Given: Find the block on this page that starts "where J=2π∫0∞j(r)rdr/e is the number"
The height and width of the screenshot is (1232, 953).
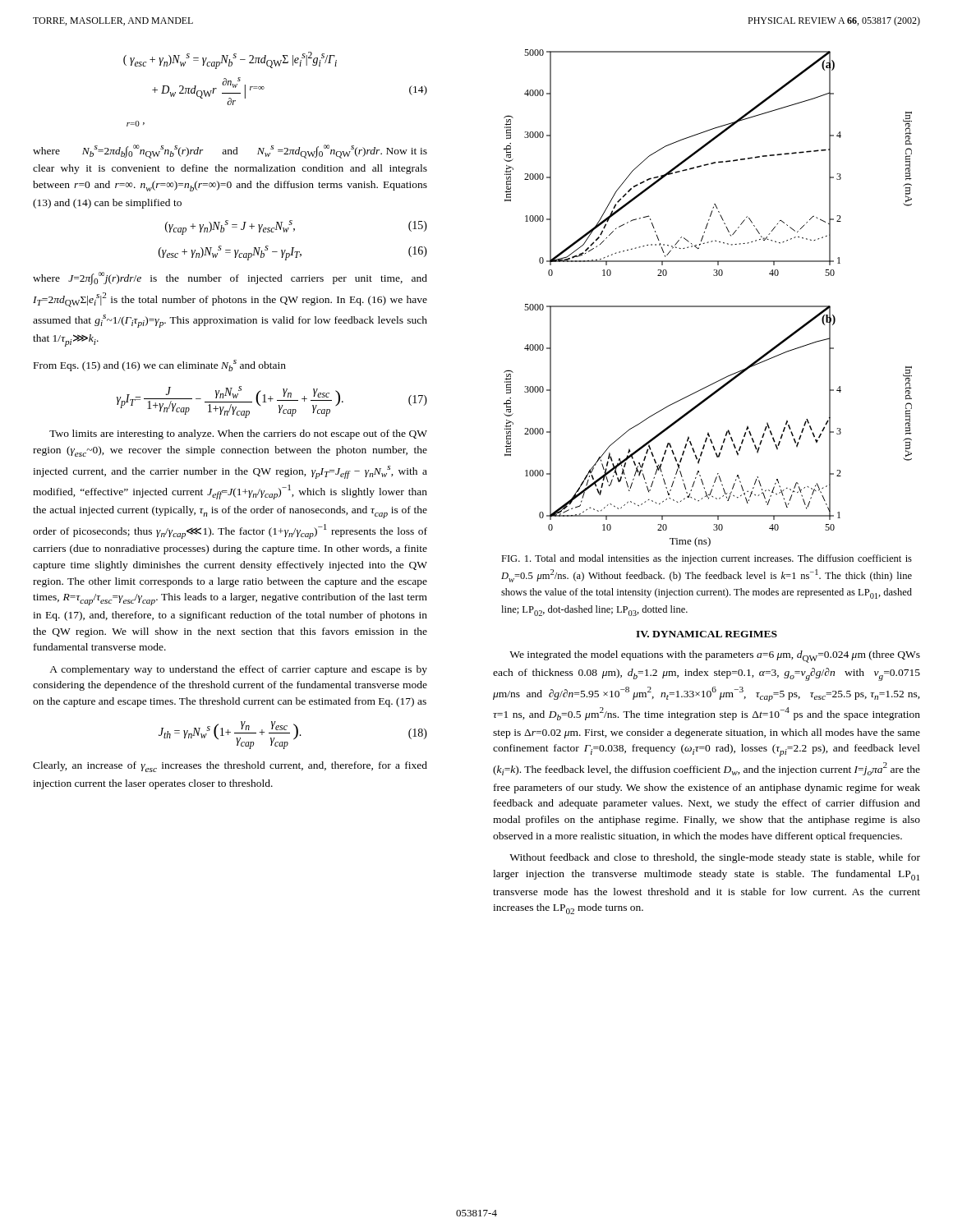Looking at the screenshot, I should tap(230, 307).
